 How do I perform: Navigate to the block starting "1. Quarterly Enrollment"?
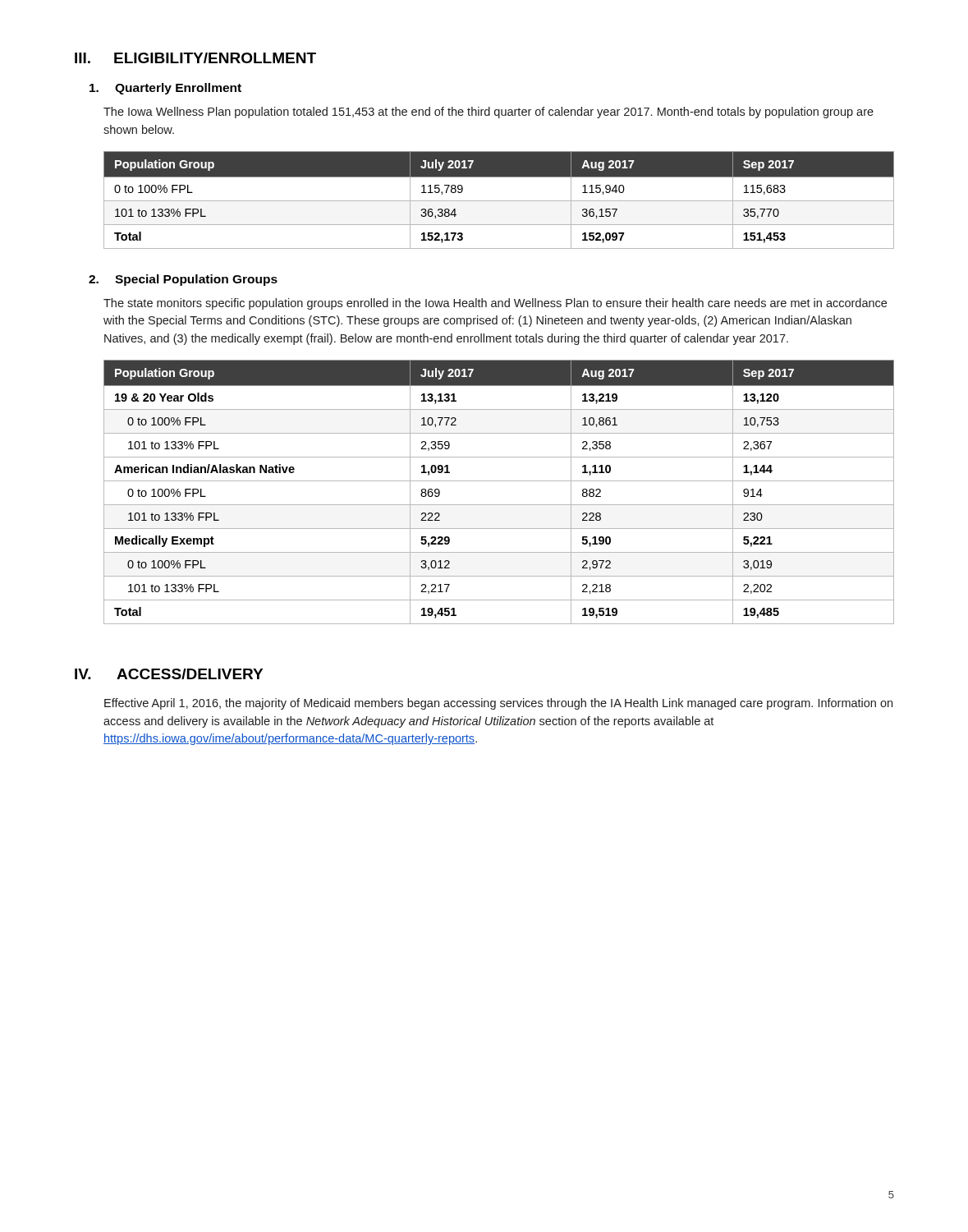tap(165, 88)
